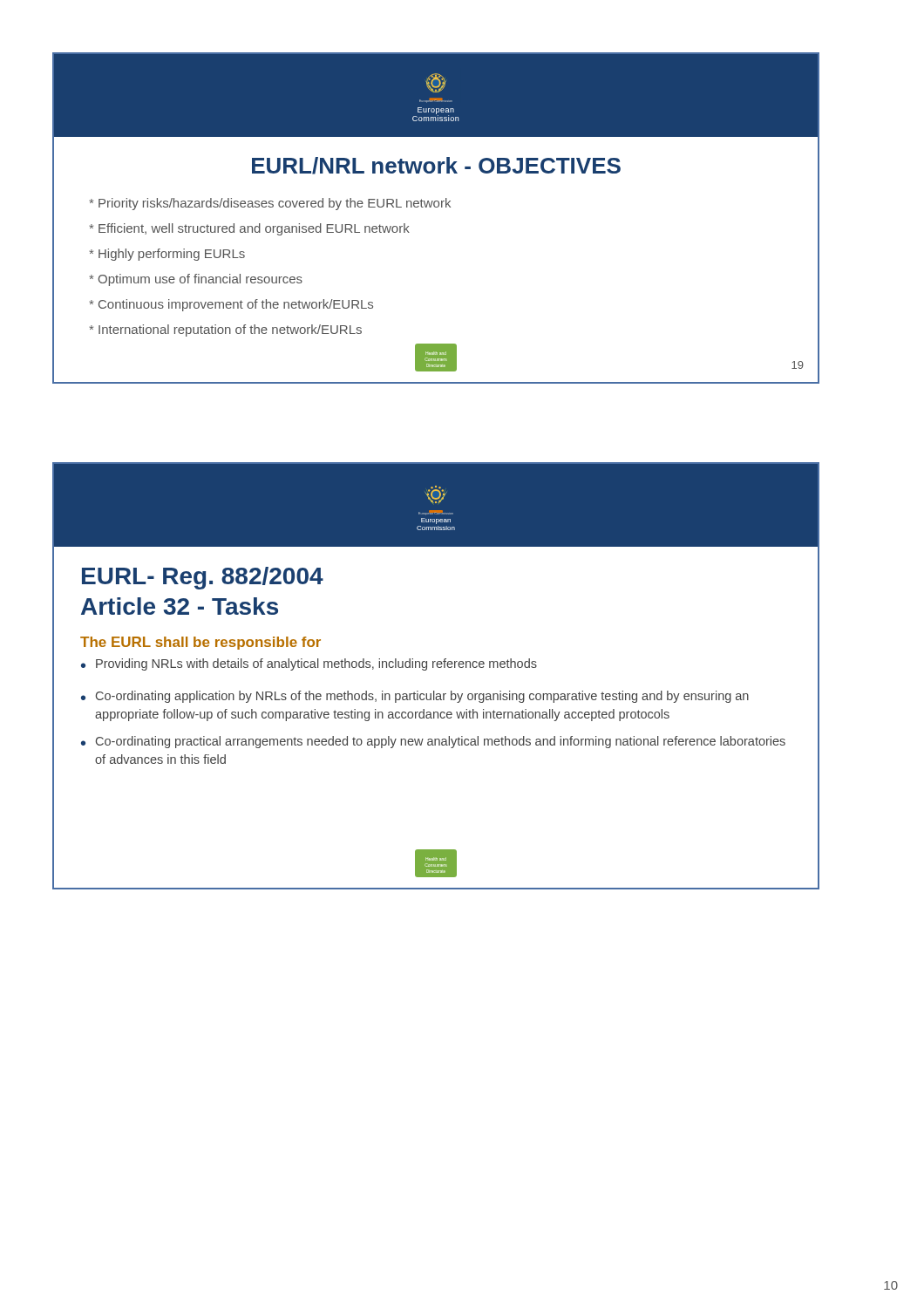Image resolution: width=924 pixels, height=1308 pixels.
Task: Click on the list item containing "Efficient, well structured"
Action: click(x=249, y=228)
